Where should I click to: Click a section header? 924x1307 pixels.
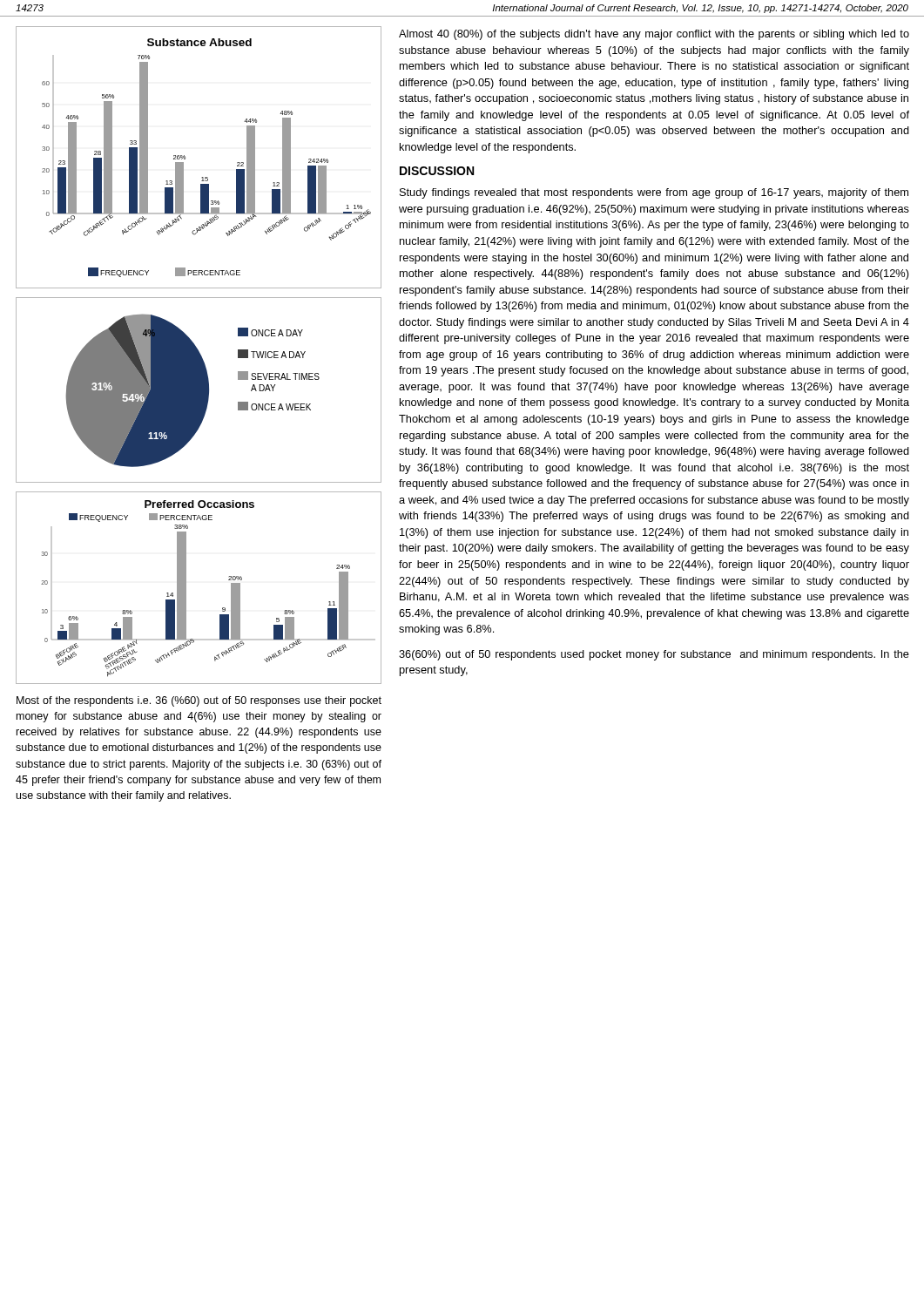coord(437,171)
